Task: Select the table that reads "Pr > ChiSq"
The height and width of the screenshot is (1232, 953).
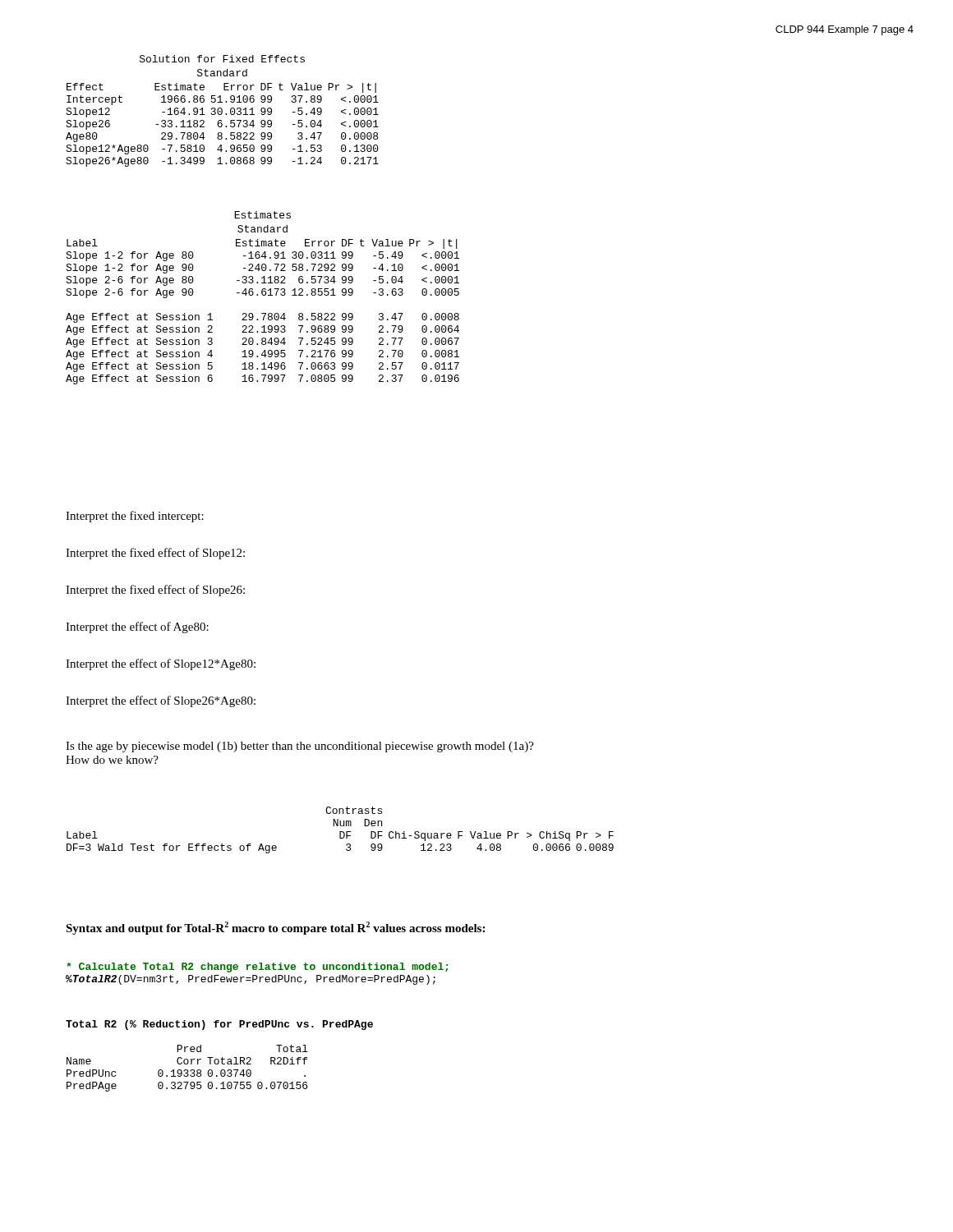Action: [342, 830]
